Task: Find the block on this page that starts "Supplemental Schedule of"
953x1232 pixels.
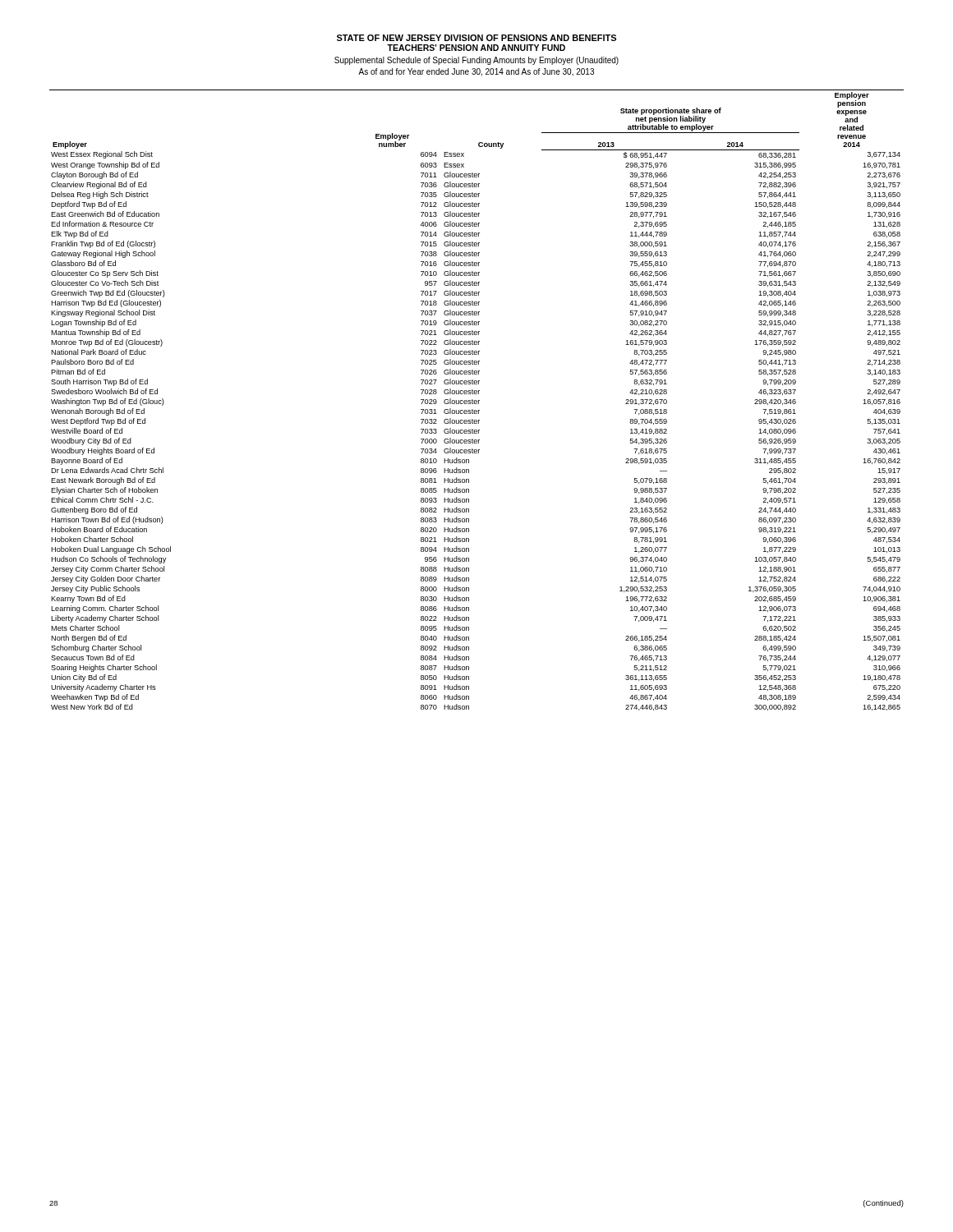Action: 476,60
